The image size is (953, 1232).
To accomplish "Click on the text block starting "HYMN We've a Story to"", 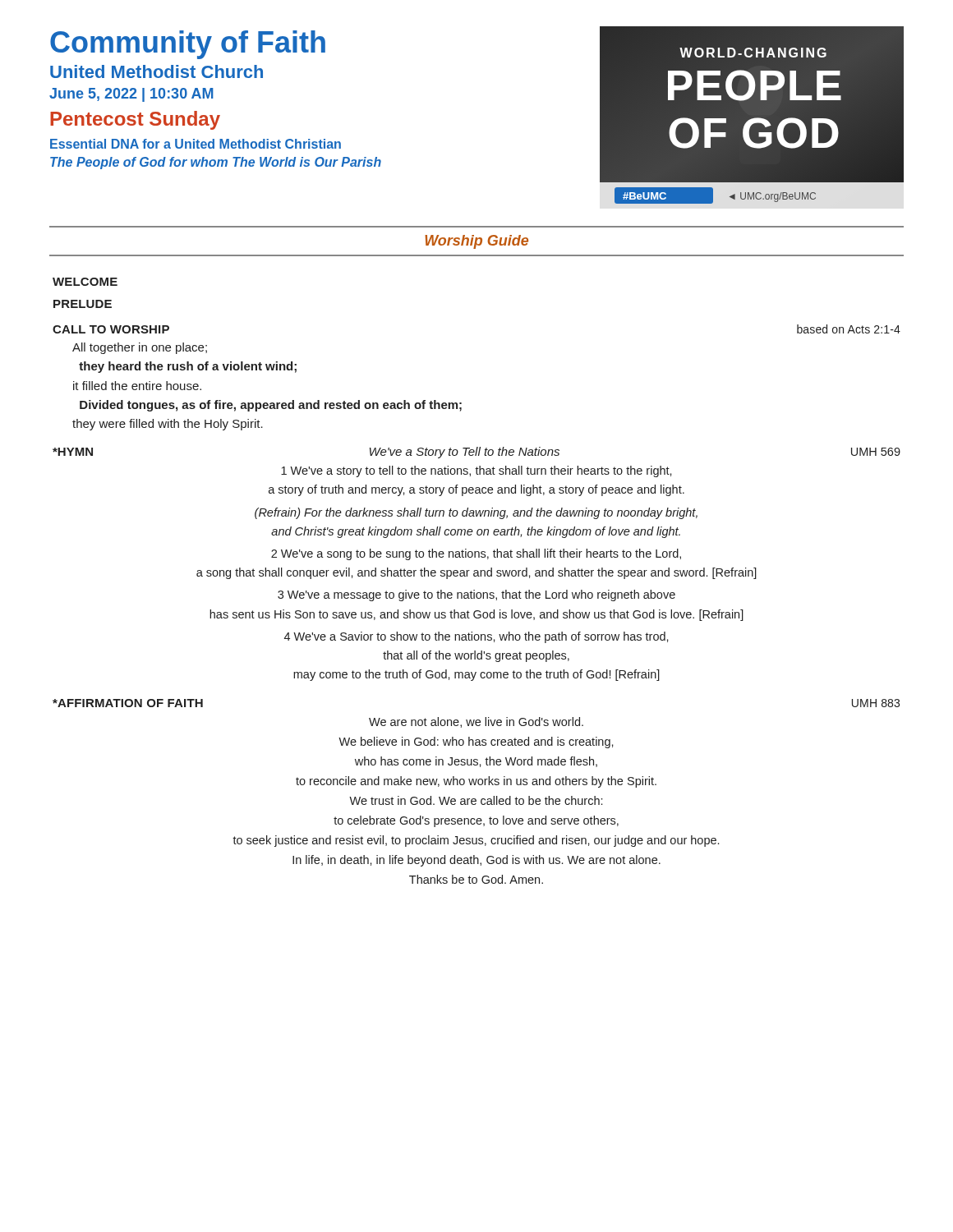I will [476, 564].
